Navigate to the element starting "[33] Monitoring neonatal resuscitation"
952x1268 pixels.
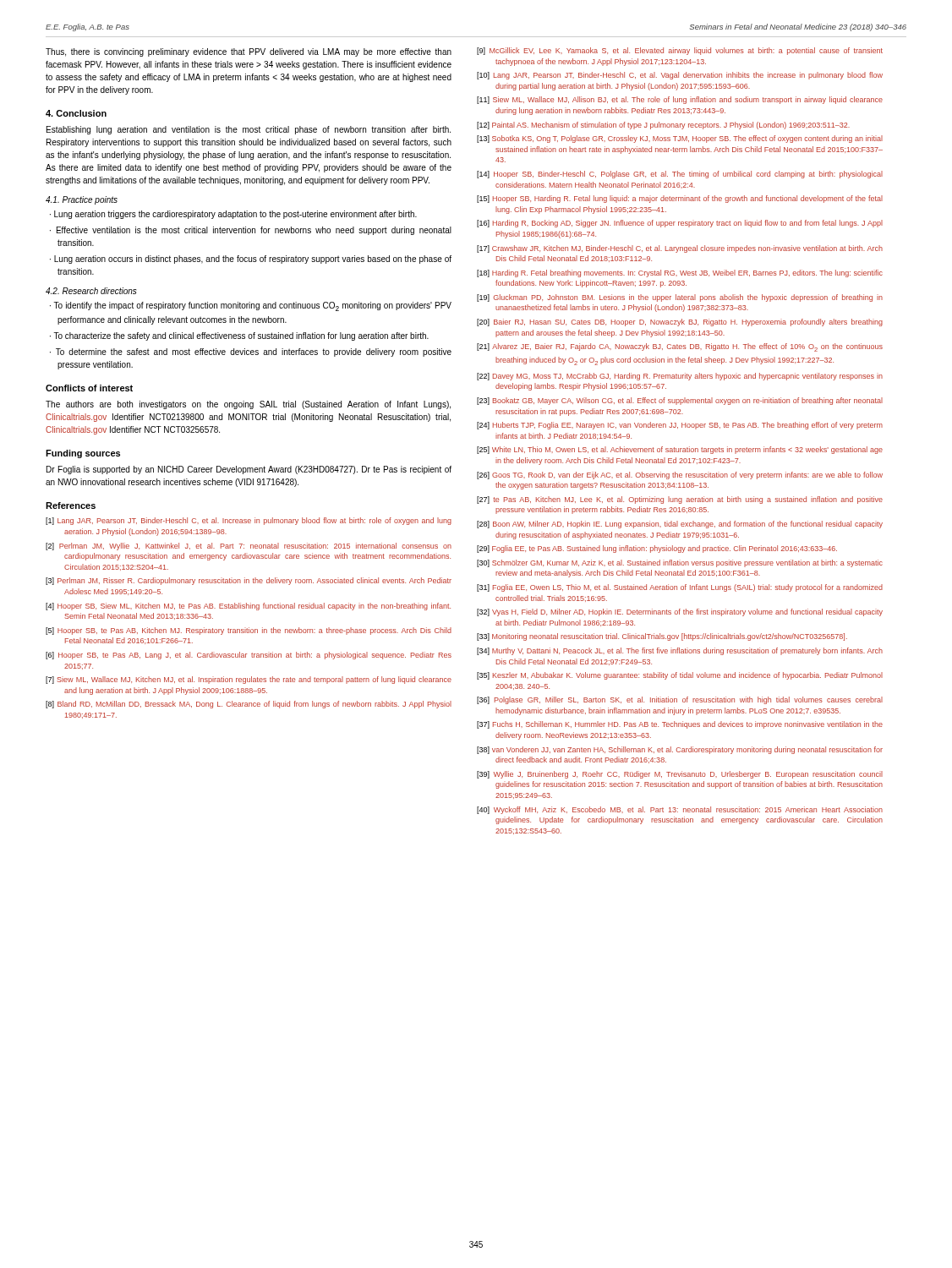point(662,637)
